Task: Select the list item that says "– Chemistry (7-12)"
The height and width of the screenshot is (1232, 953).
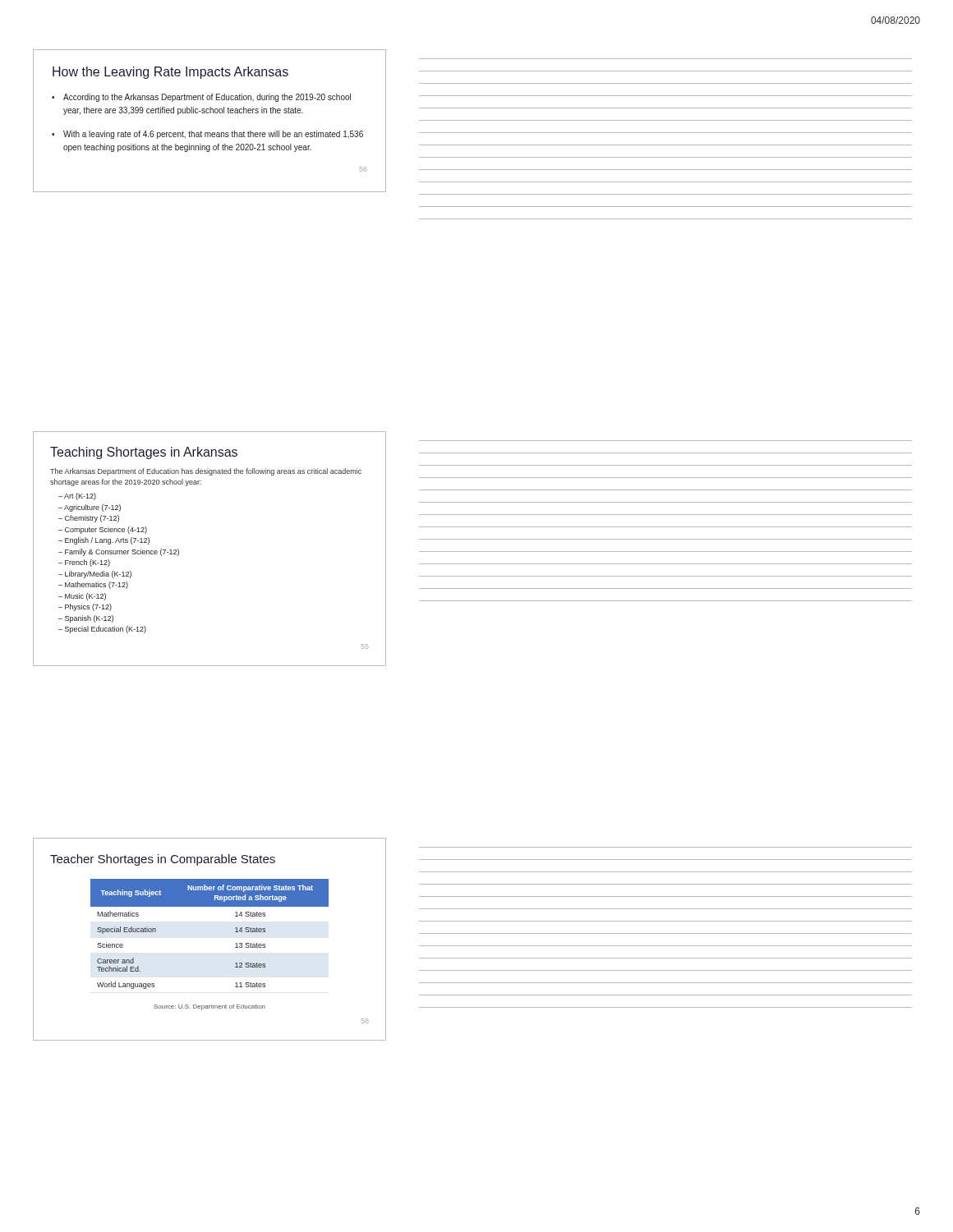Action: tap(89, 518)
